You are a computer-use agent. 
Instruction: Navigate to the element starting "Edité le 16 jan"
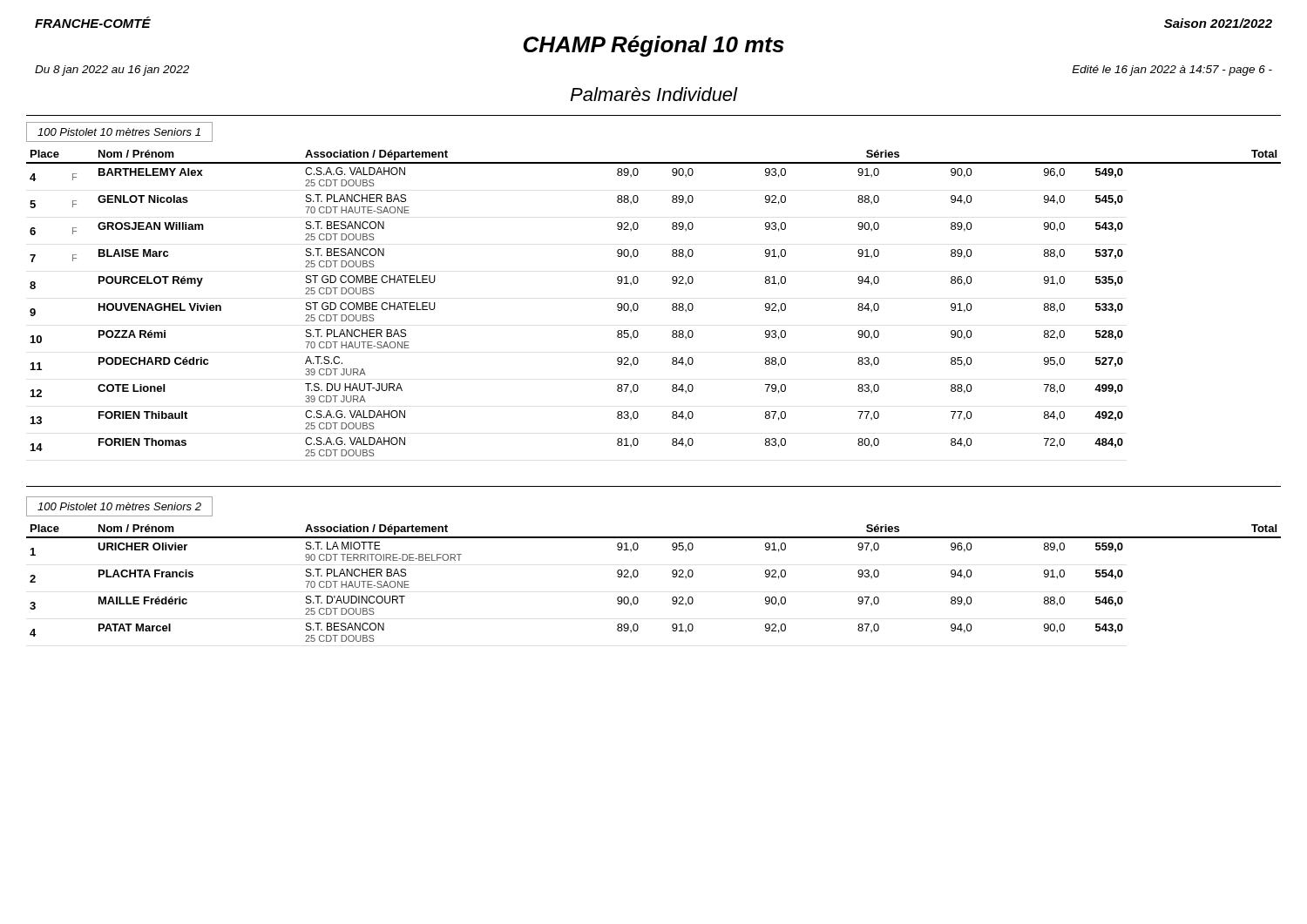tap(1172, 69)
